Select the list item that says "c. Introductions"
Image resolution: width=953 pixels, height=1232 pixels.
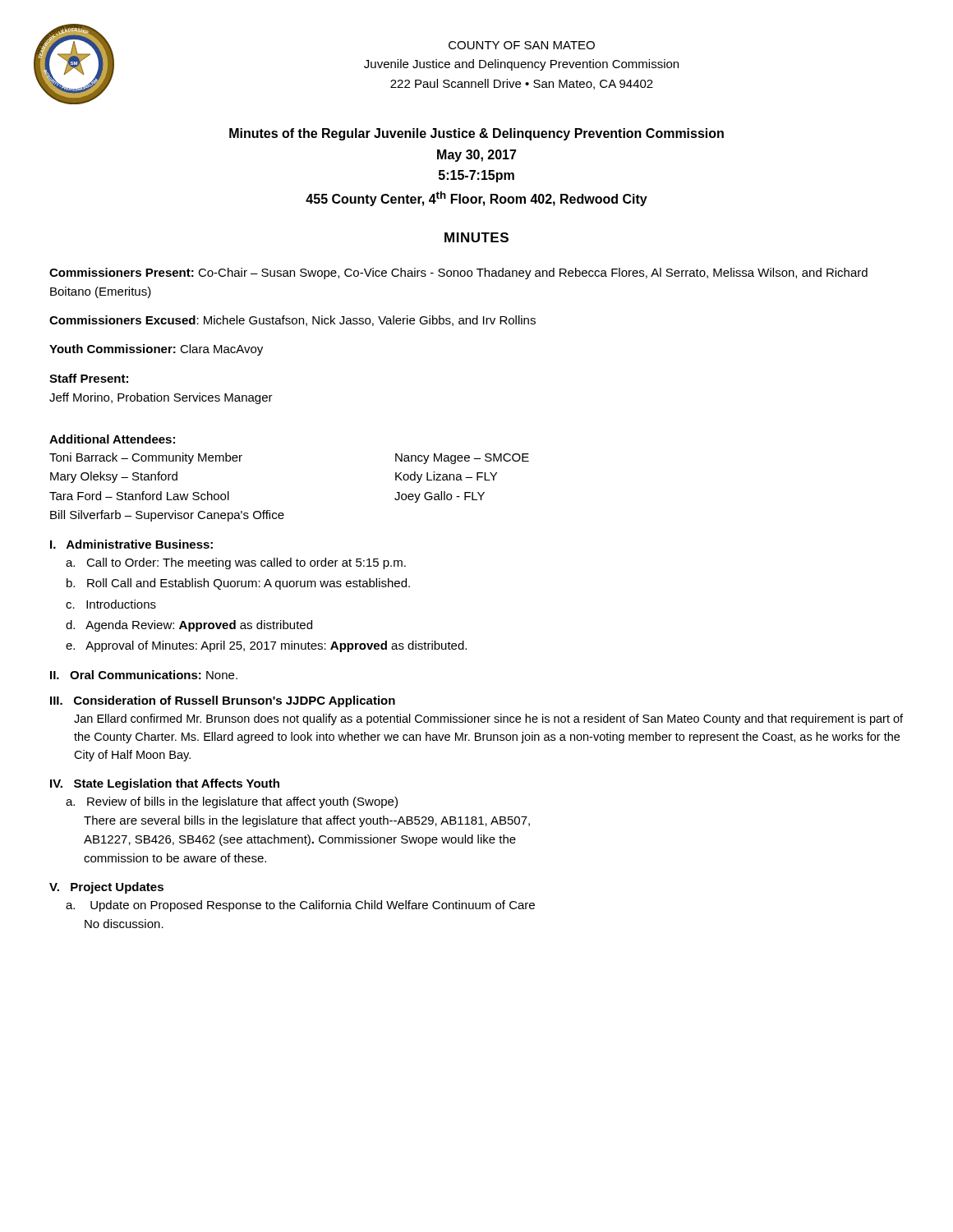111,604
